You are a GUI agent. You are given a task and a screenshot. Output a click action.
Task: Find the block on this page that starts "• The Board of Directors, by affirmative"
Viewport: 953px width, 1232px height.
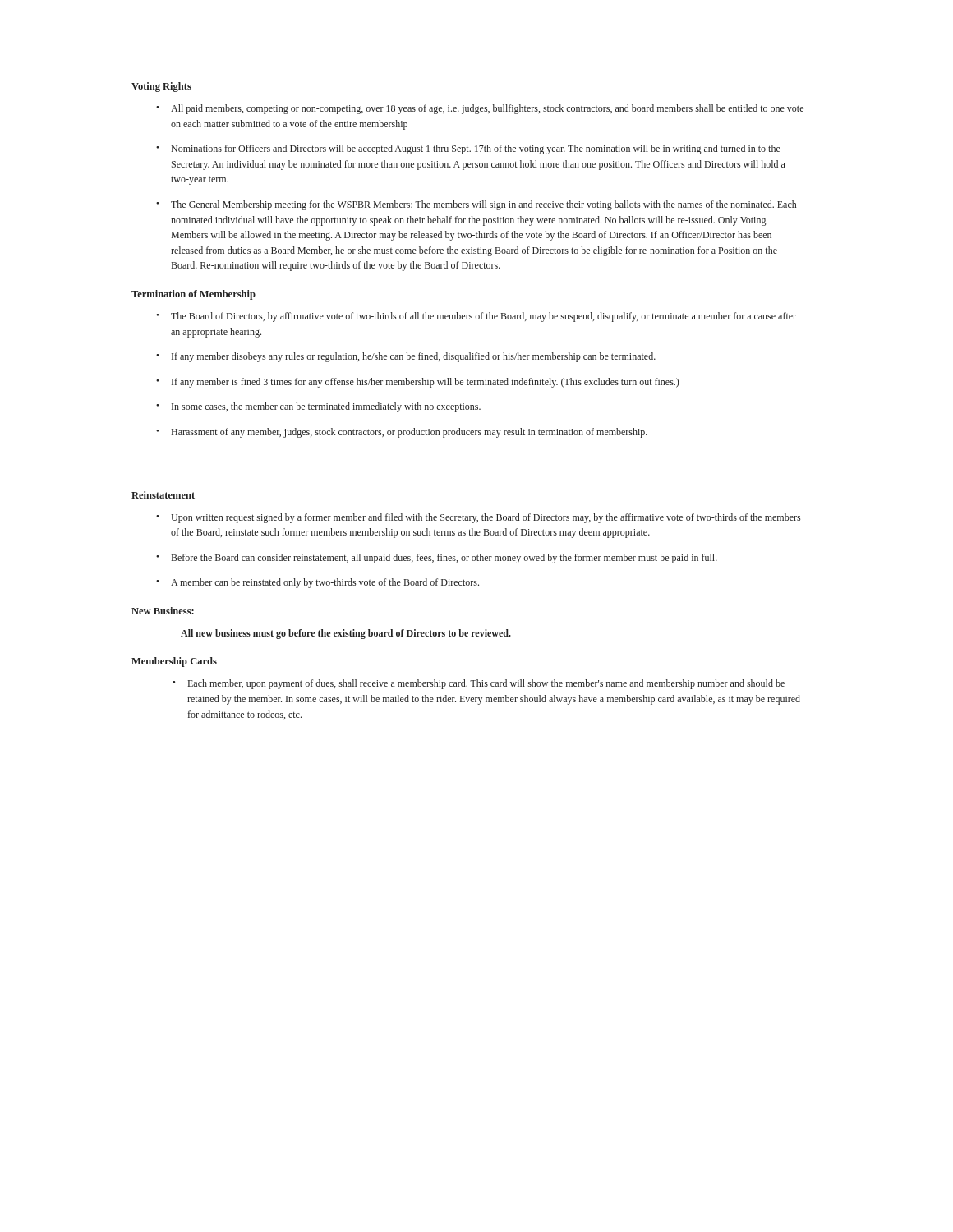(x=481, y=324)
